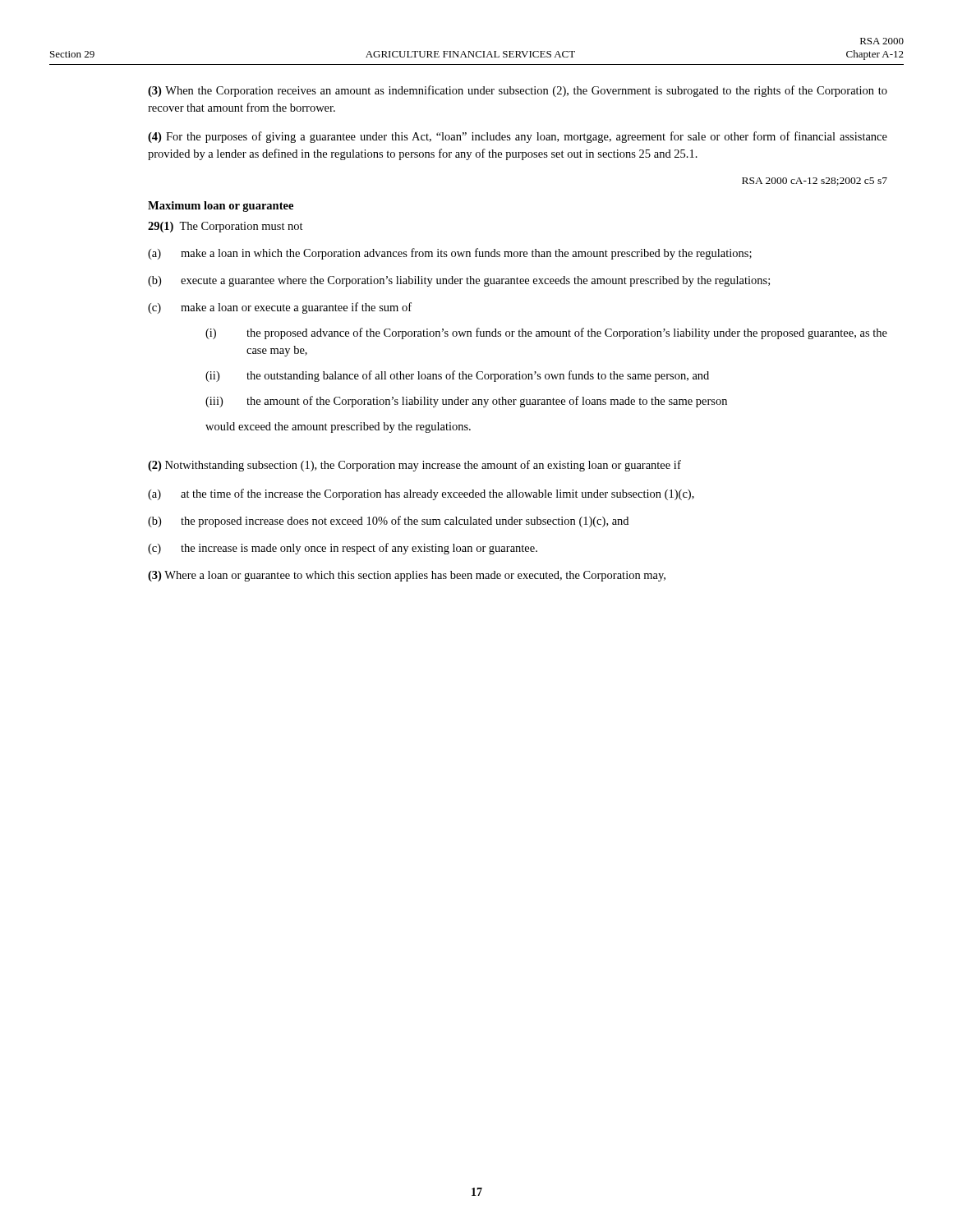Find the block on this page that starts "(iii) the amount of the Corporation’s liability"
Image resolution: width=953 pixels, height=1232 pixels.
546,401
